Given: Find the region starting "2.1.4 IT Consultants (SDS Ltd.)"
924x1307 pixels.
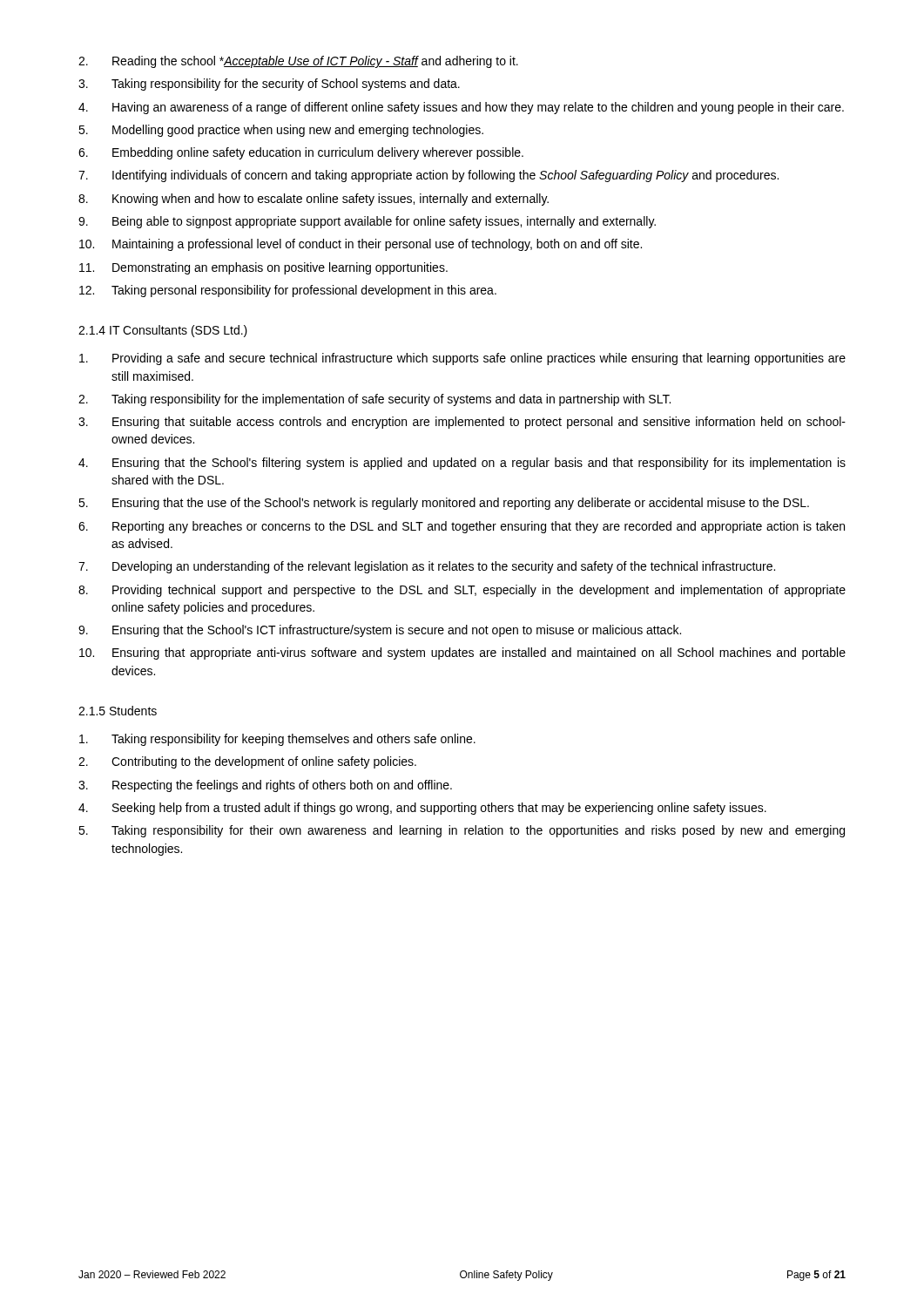Looking at the screenshot, I should 163,330.
